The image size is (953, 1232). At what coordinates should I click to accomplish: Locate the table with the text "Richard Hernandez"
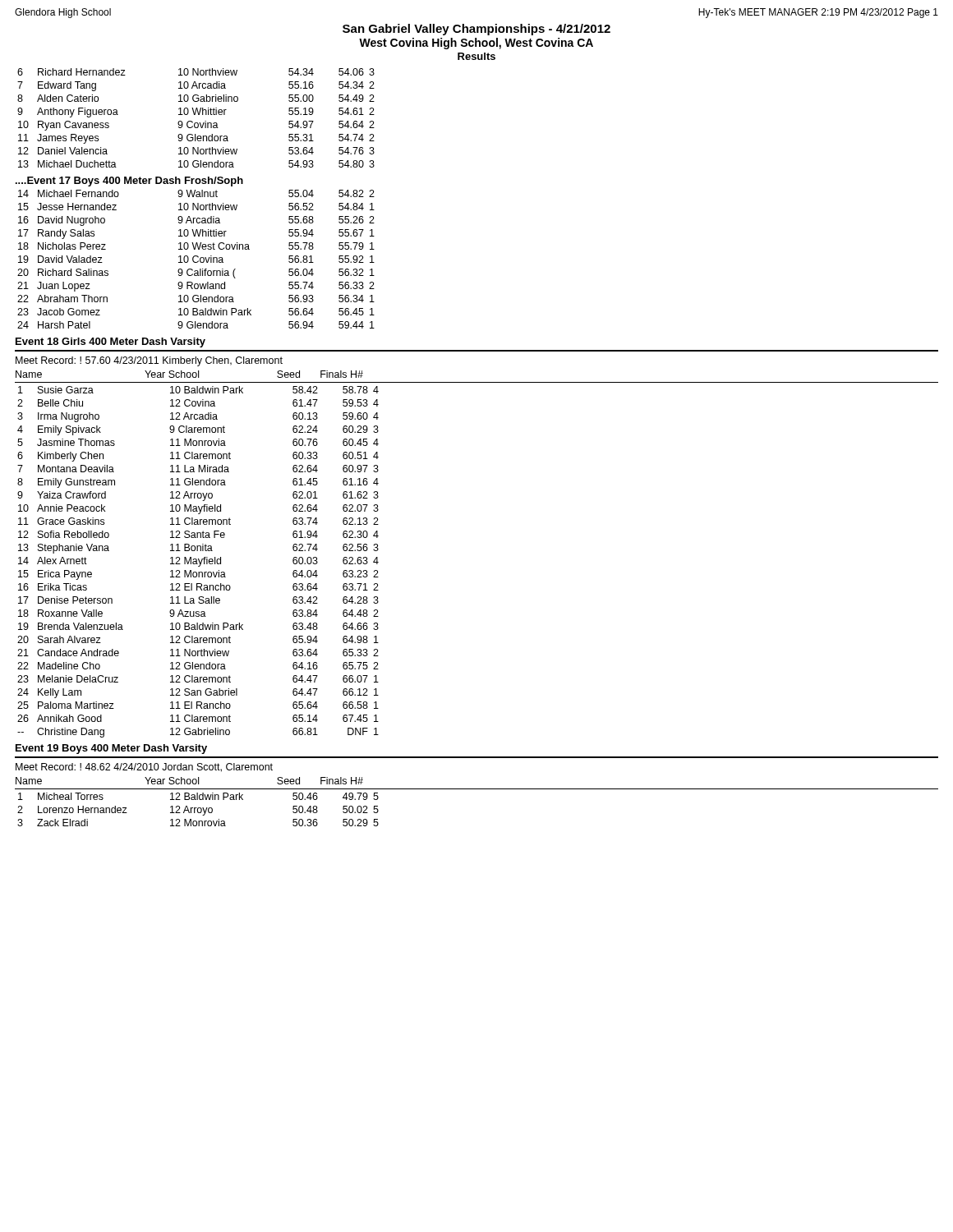point(476,118)
